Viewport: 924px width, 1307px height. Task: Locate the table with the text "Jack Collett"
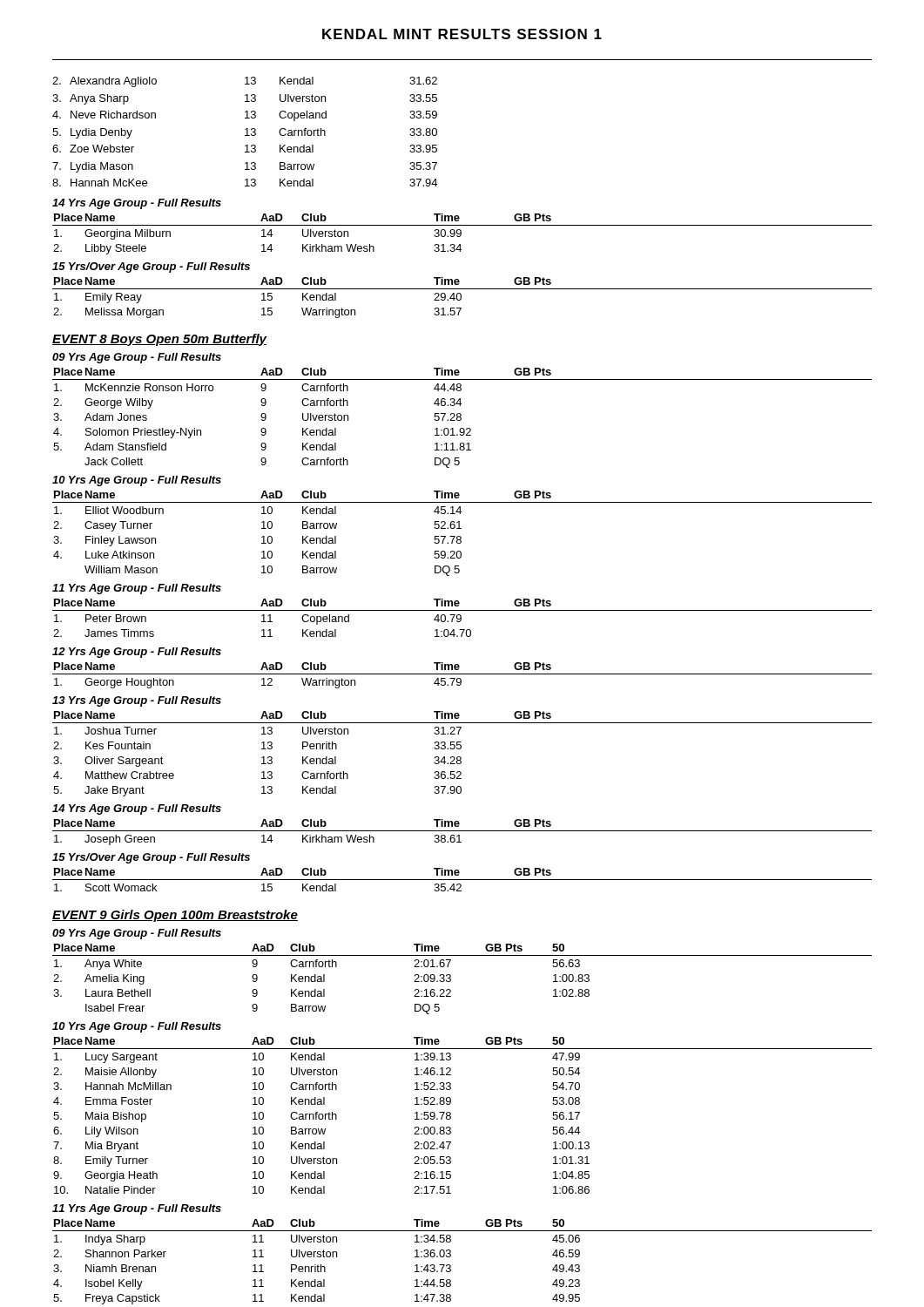(x=462, y=416)
